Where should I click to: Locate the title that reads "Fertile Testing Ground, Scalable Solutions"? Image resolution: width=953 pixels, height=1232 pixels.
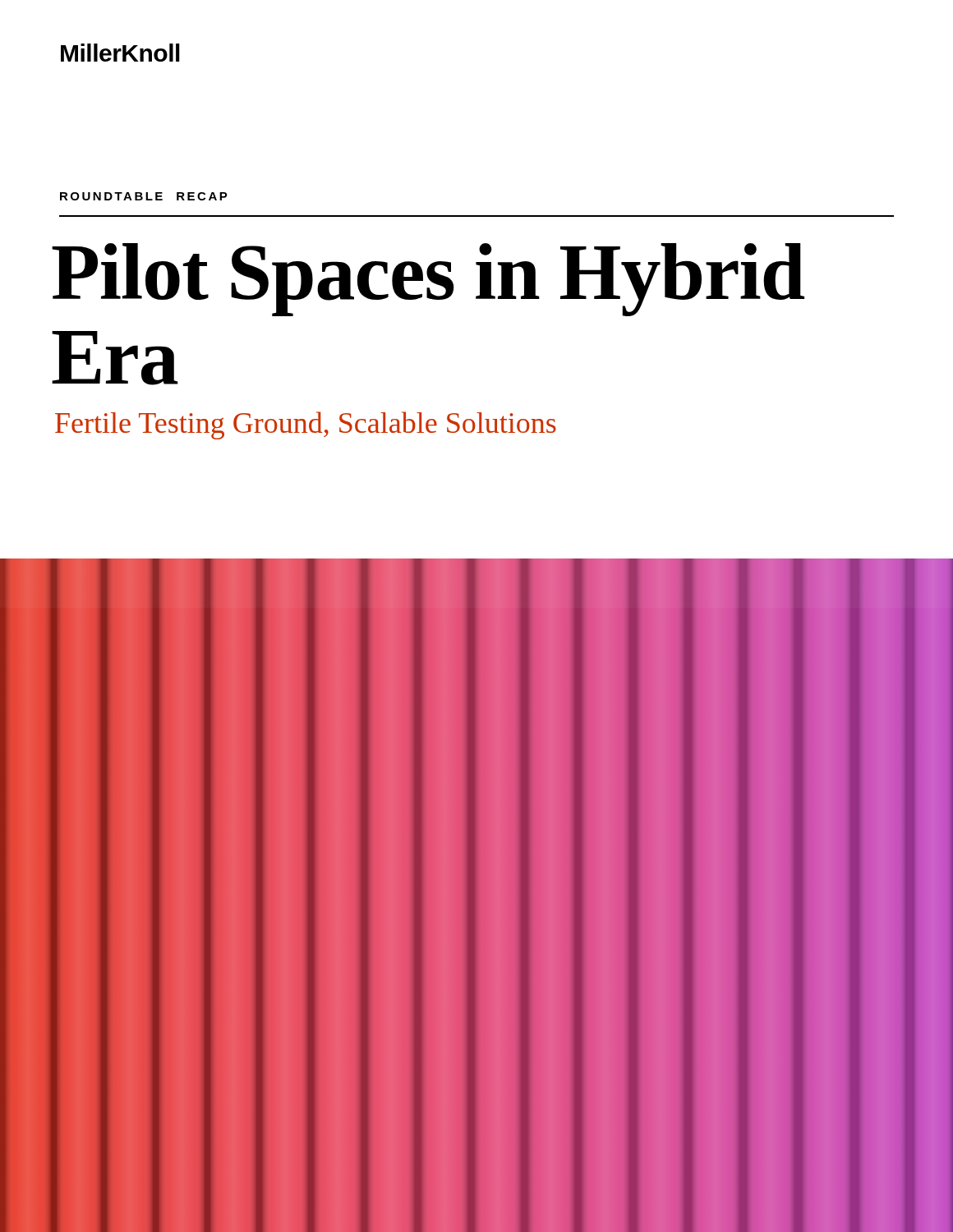pos(465,423)
